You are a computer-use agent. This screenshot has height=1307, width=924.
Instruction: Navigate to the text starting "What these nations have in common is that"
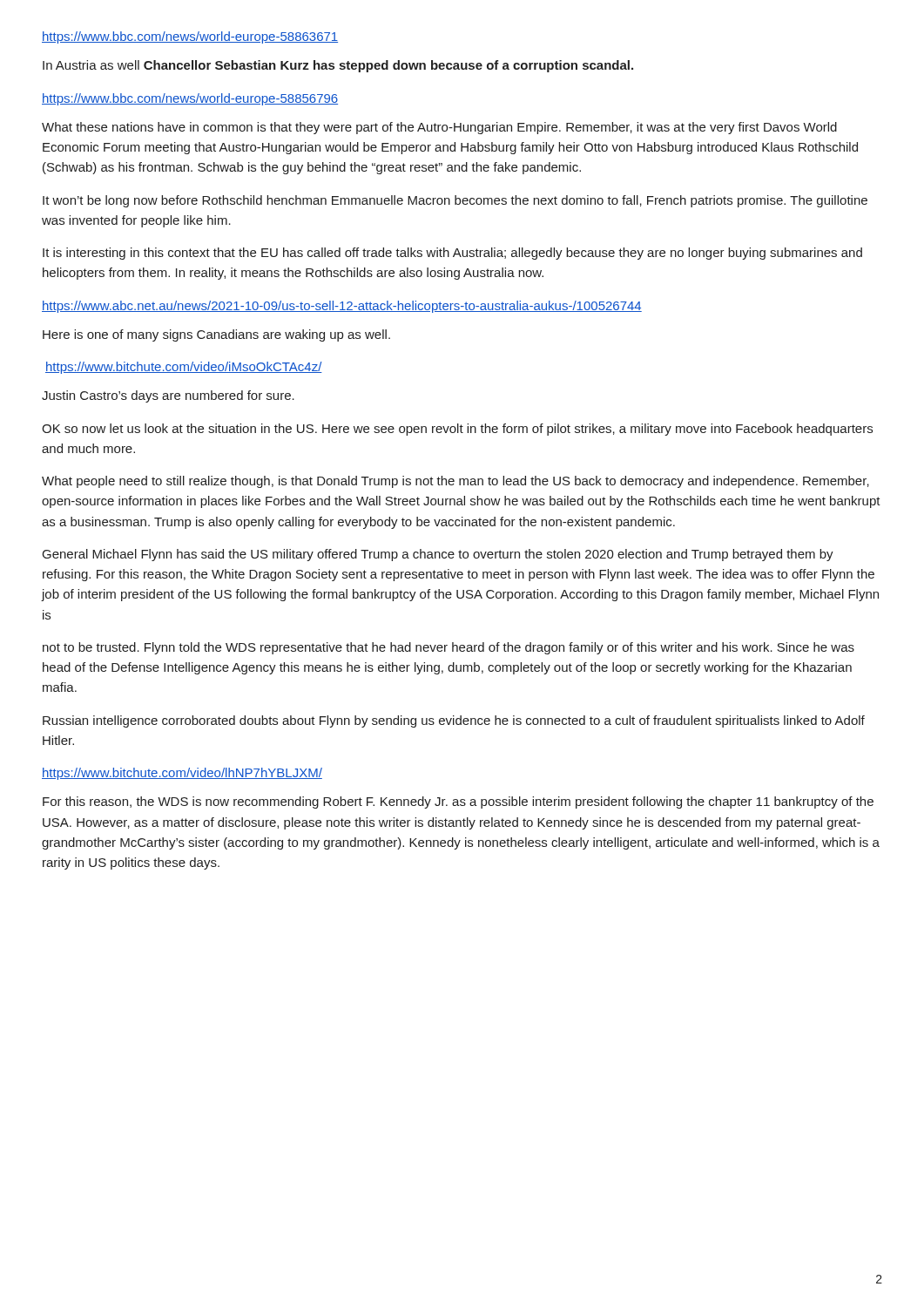(450, 147)
